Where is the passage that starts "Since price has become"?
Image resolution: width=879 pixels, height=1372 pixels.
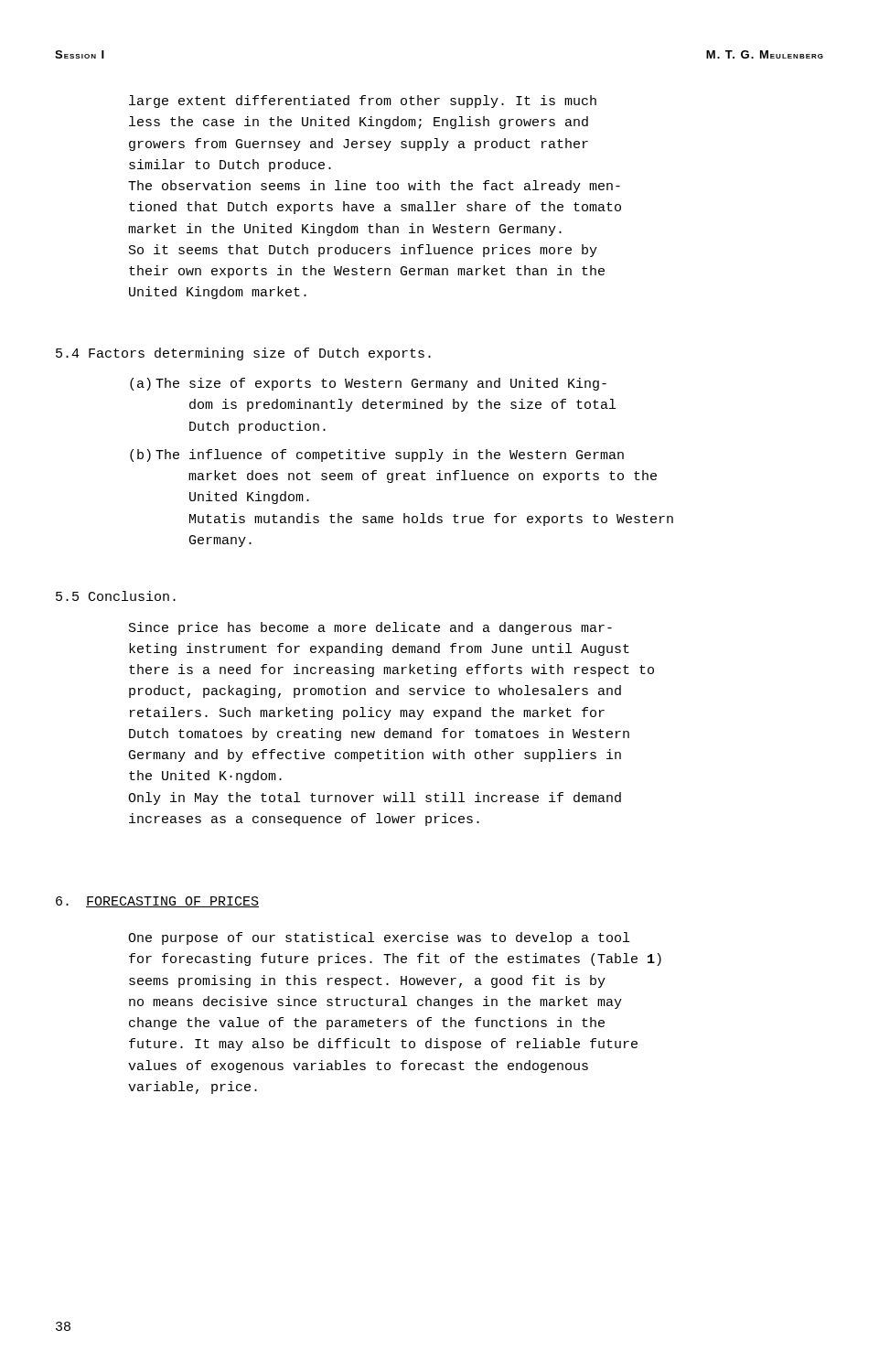(x=392, y=724)
